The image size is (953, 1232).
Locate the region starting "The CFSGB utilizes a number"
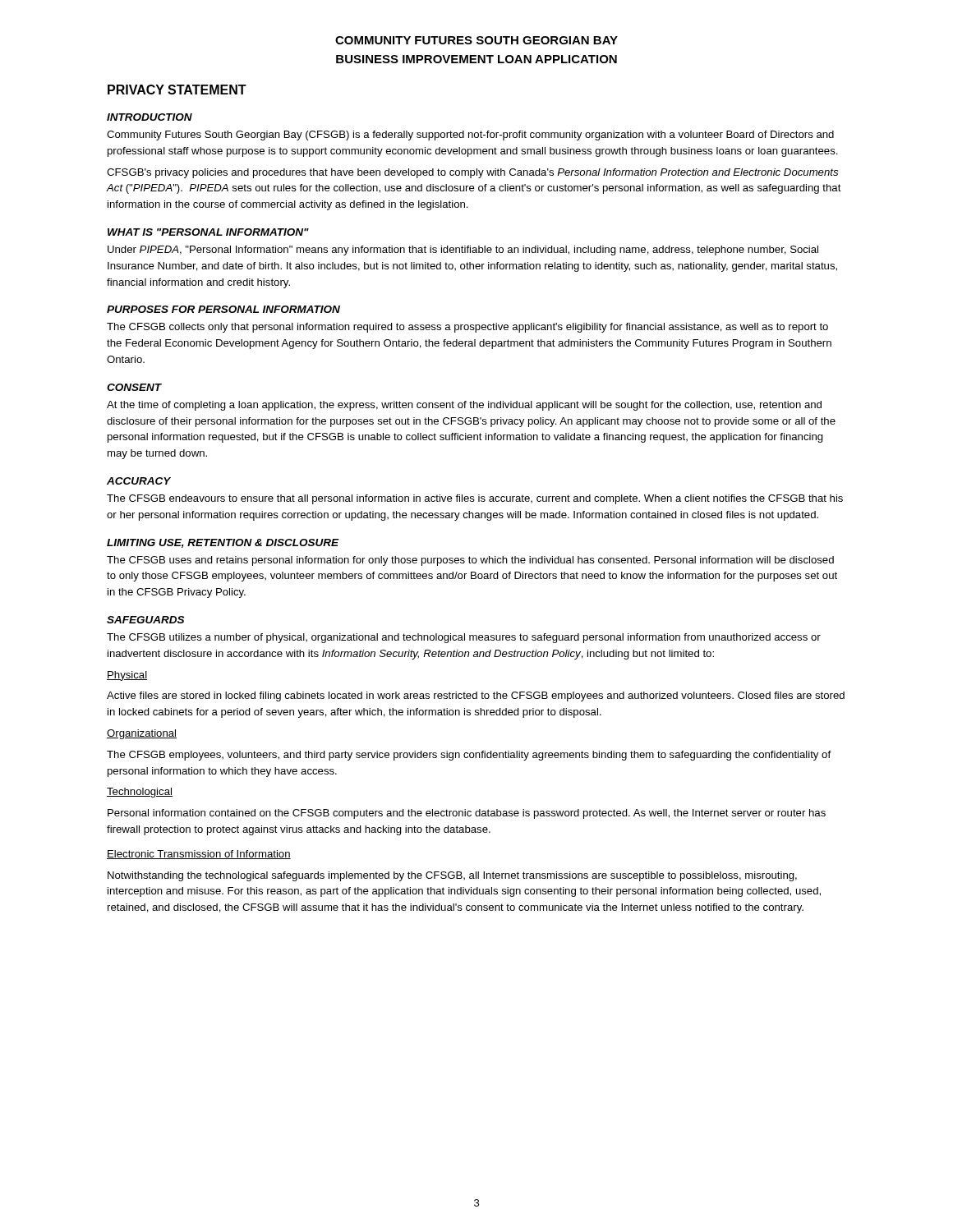464,645
